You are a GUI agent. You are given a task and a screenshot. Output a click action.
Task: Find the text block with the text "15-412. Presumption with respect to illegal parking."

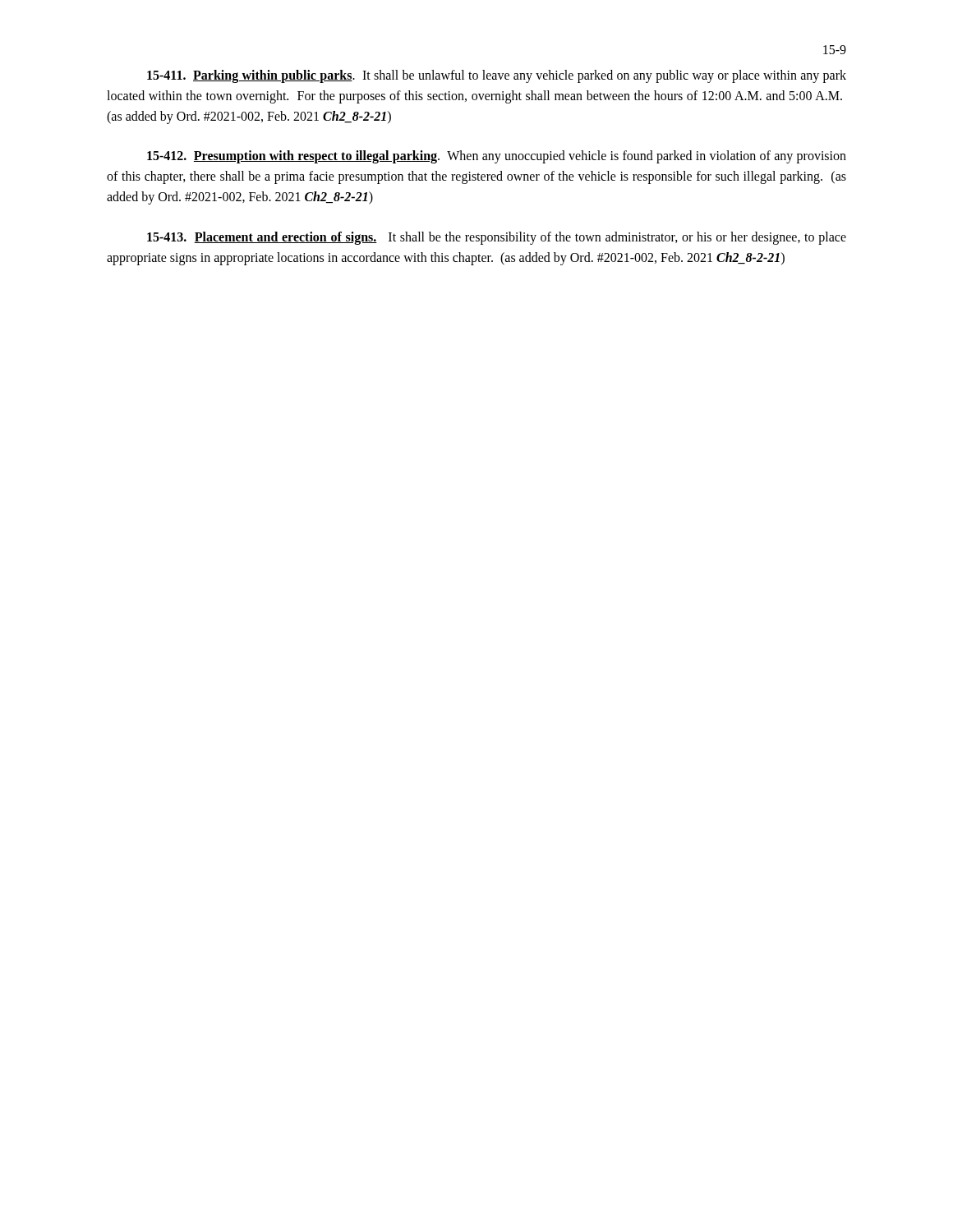(x=476, y=176)
